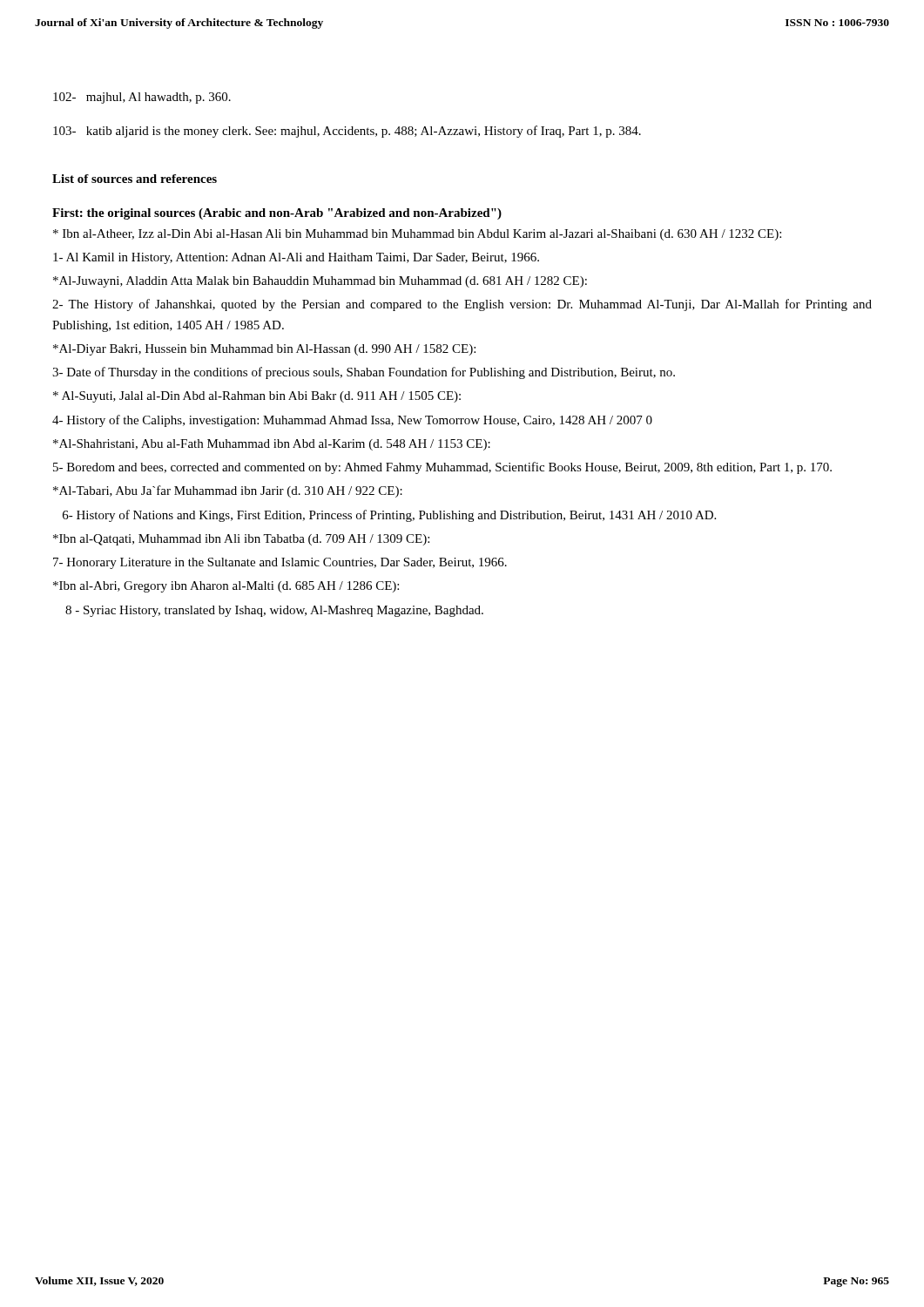Navigate to the region starting "Ibn al-Abri, Gregory ibn Aharon al-Malti (d."
The image size is (924, 1307).
pyautogui.click(x=226, y=586)
